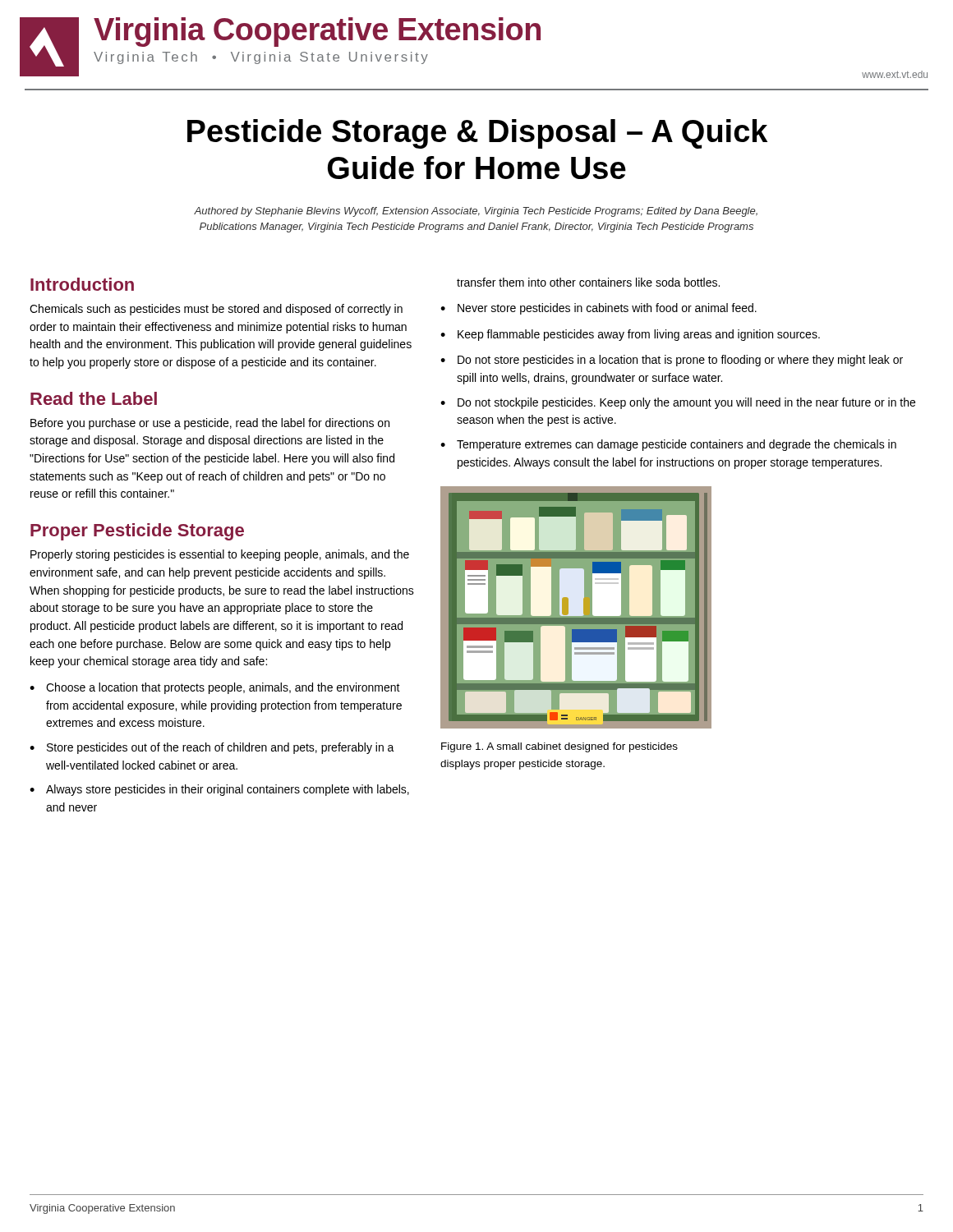Image resolution: width=953 pixels, height=1232 pixels.
Task: Select the list item that says "• Store pesticides out"
Action: (x=223, y=757)
